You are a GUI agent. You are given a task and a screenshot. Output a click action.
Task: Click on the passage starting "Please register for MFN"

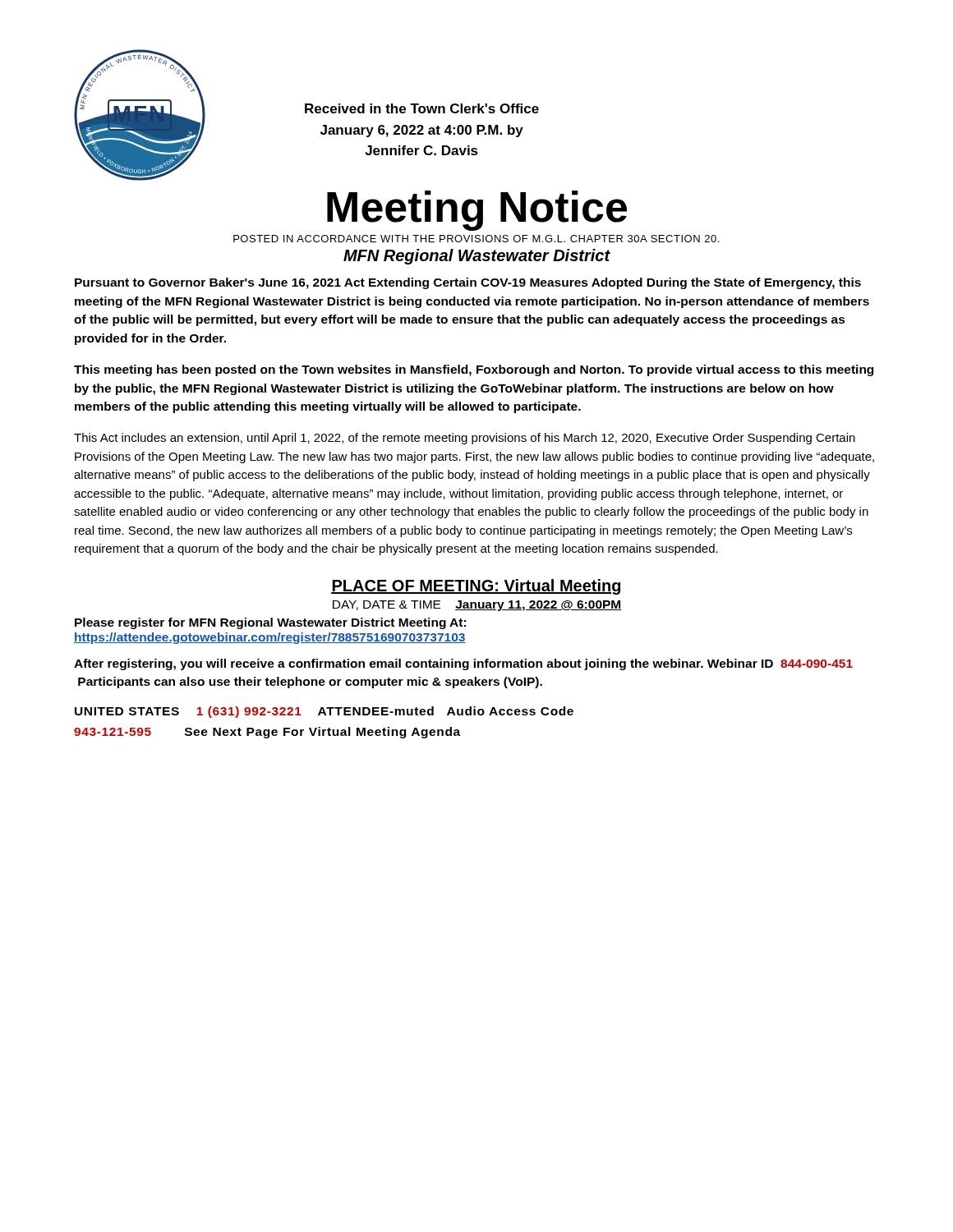tap(271, 629)
